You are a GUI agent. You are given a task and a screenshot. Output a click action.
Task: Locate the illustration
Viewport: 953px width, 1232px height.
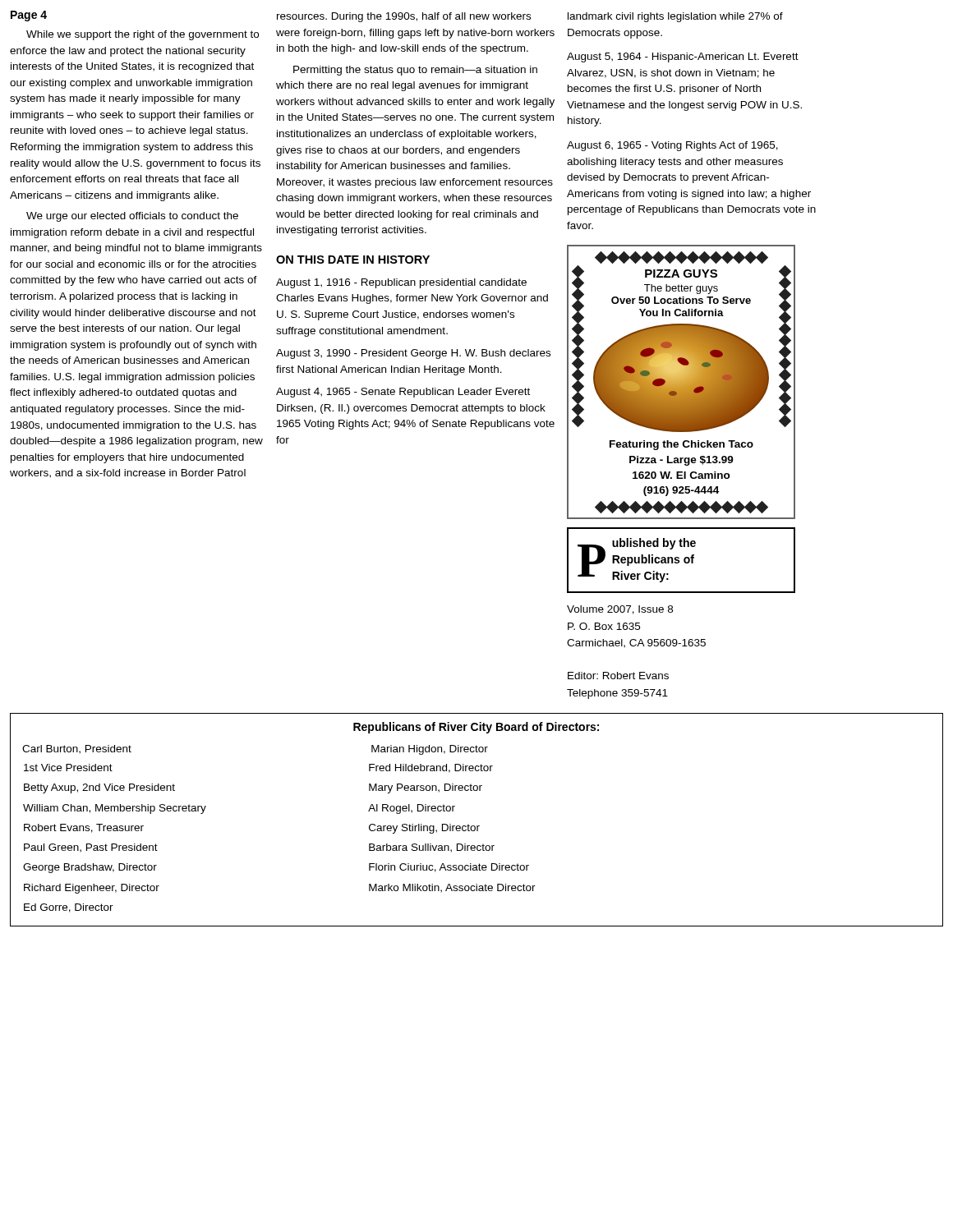tap(694, 382)
